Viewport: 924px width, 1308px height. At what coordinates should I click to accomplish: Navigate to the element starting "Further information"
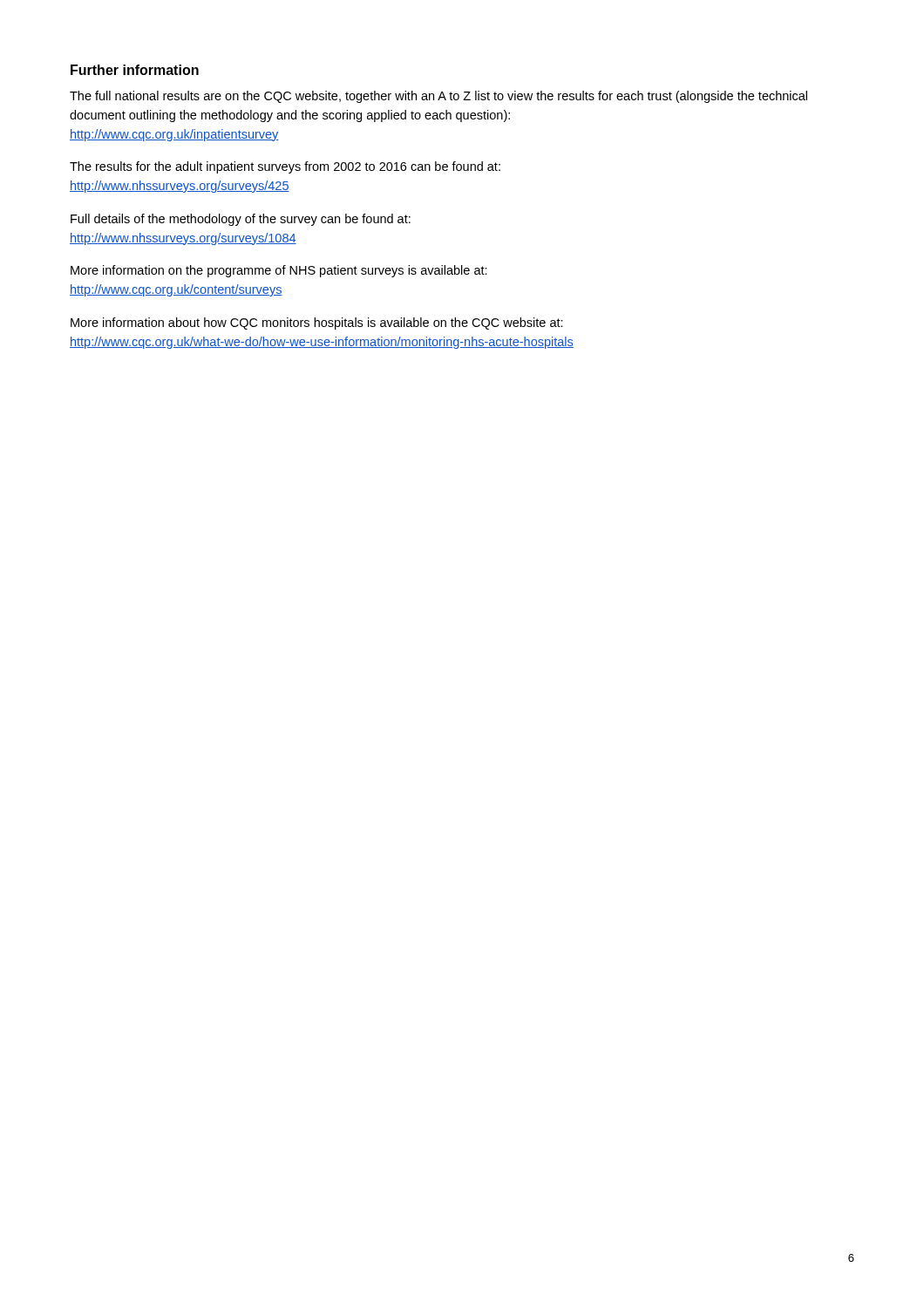pos(134,70)
